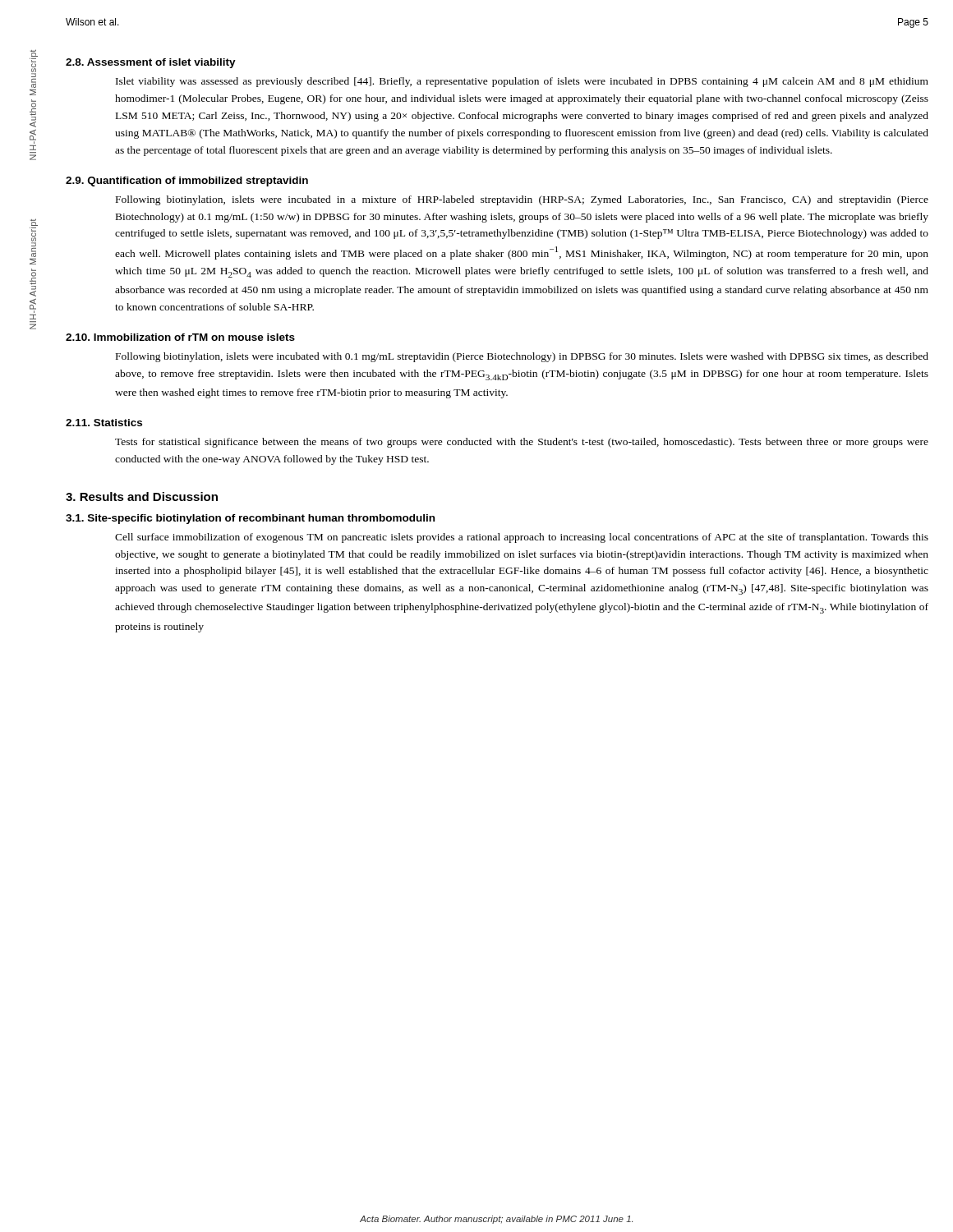Screen dimensions: 1232x953
Task: Click on the text block that reads "Islet viability was assessed as previously described [44]."
Action: pos(522,115)
